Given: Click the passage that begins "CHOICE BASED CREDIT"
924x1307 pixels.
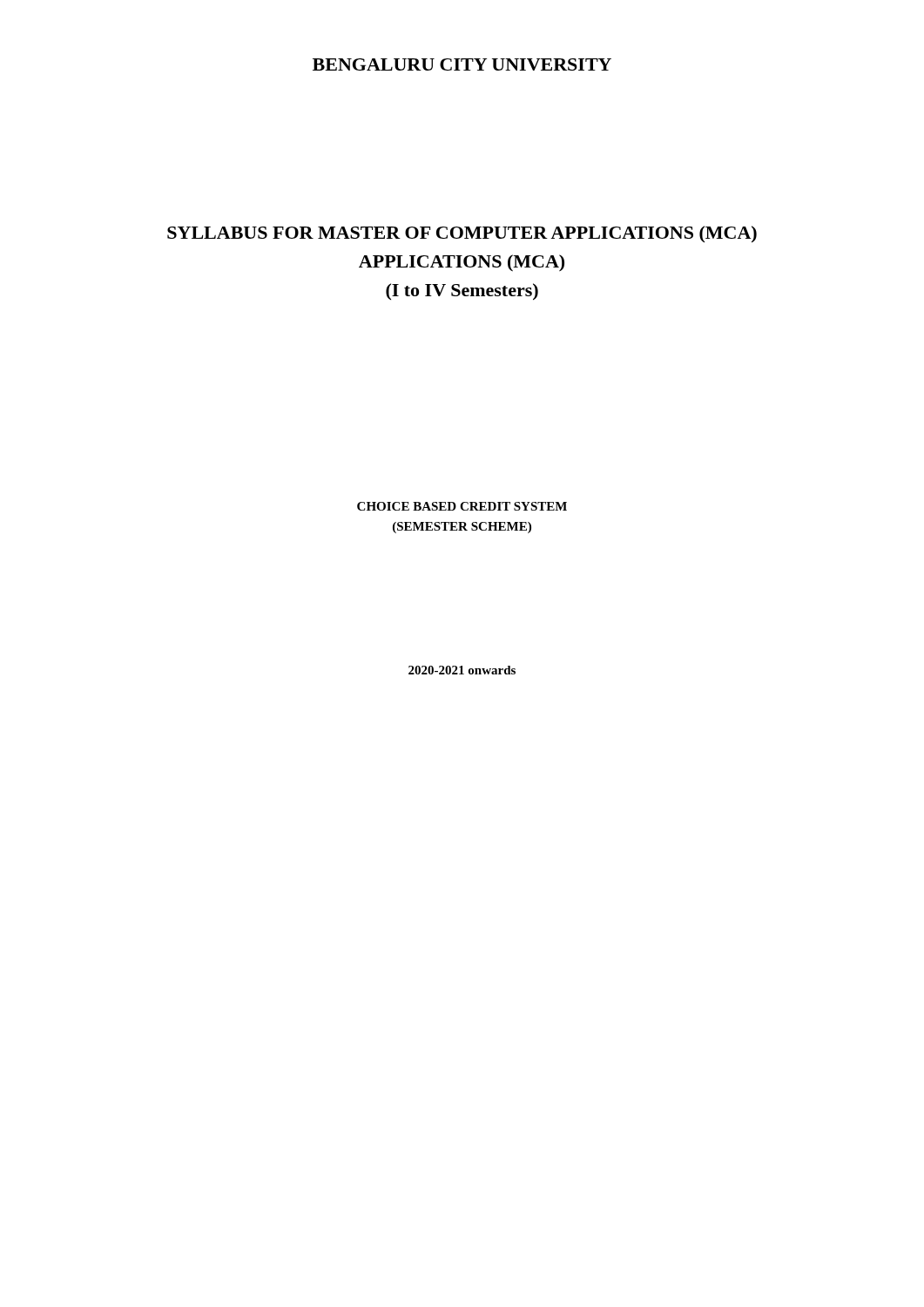Looking at the screenshot, I should [x=462, y=516].
